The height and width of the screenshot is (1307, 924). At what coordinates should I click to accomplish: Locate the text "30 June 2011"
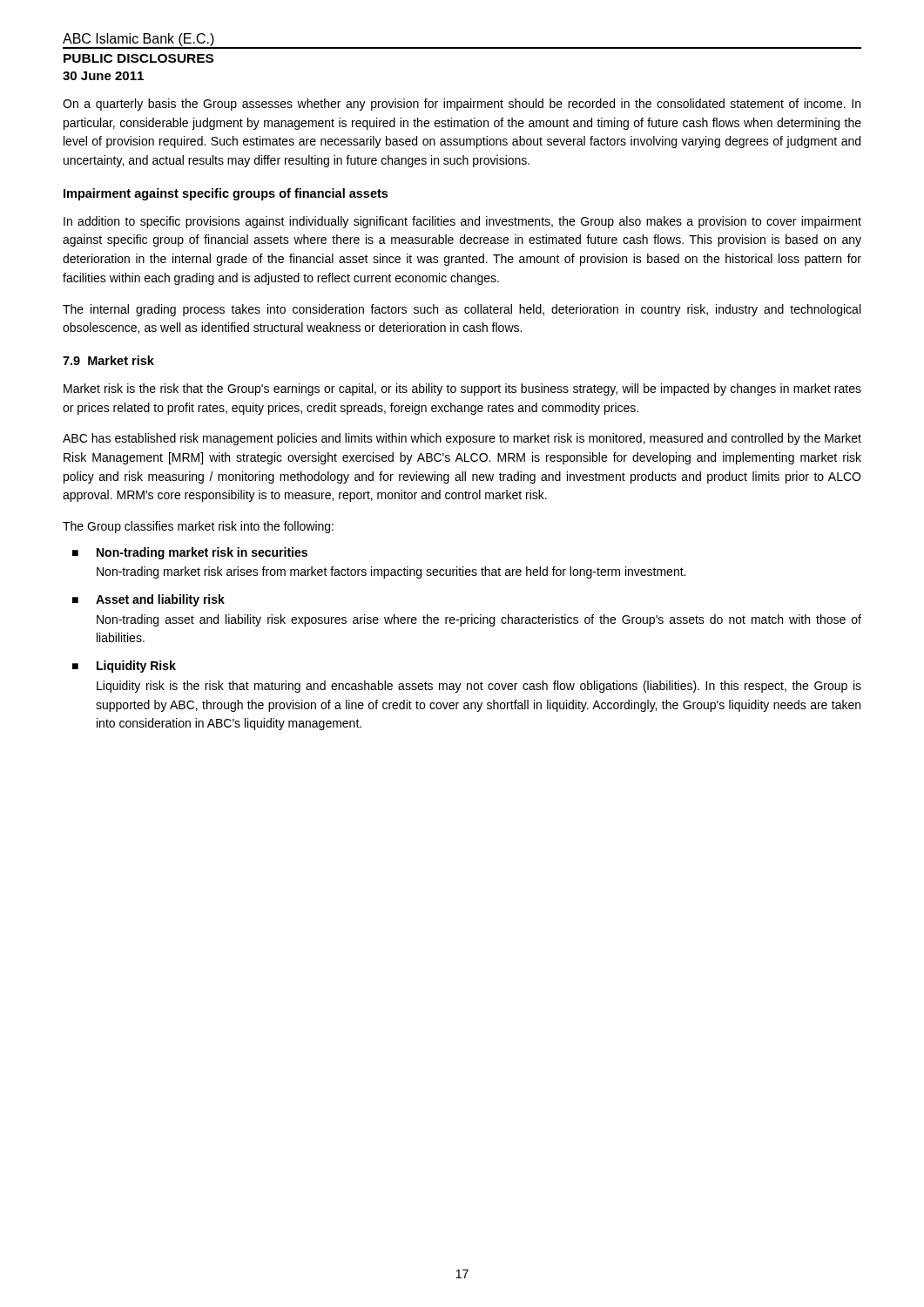[x=103, y=75]
